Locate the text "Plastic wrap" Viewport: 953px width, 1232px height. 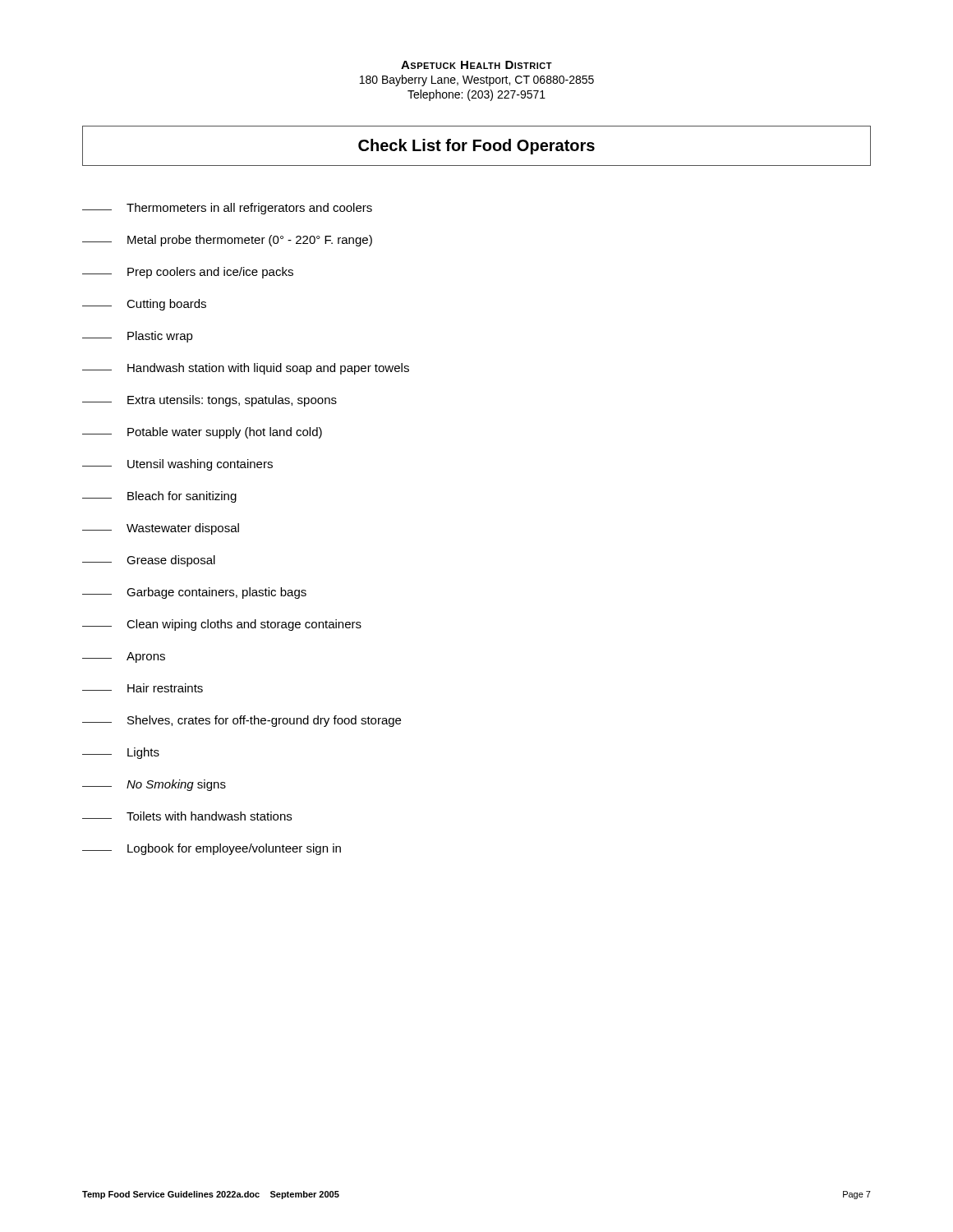coord(138,335)
